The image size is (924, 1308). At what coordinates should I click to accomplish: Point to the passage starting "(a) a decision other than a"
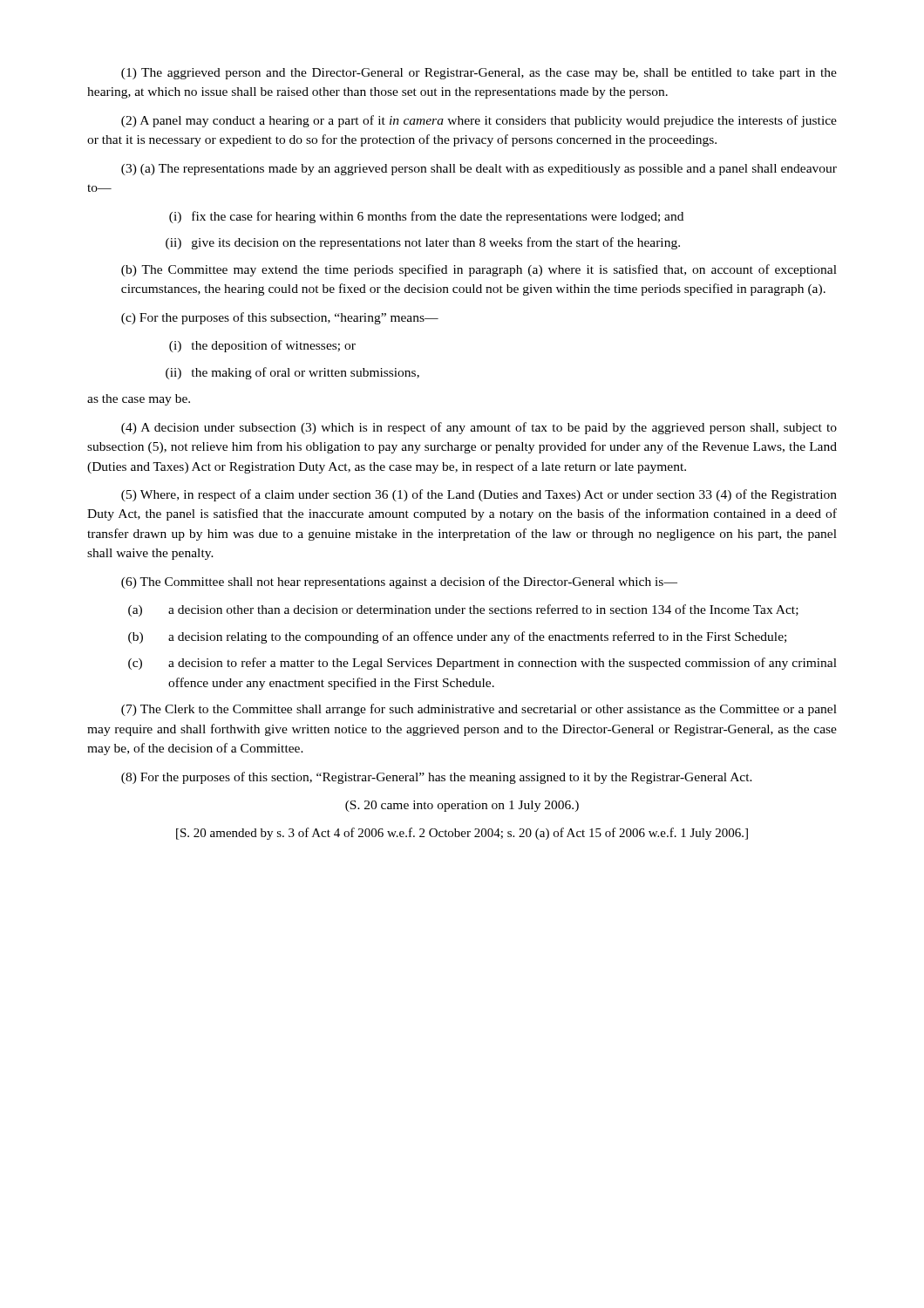coord(482,610)
